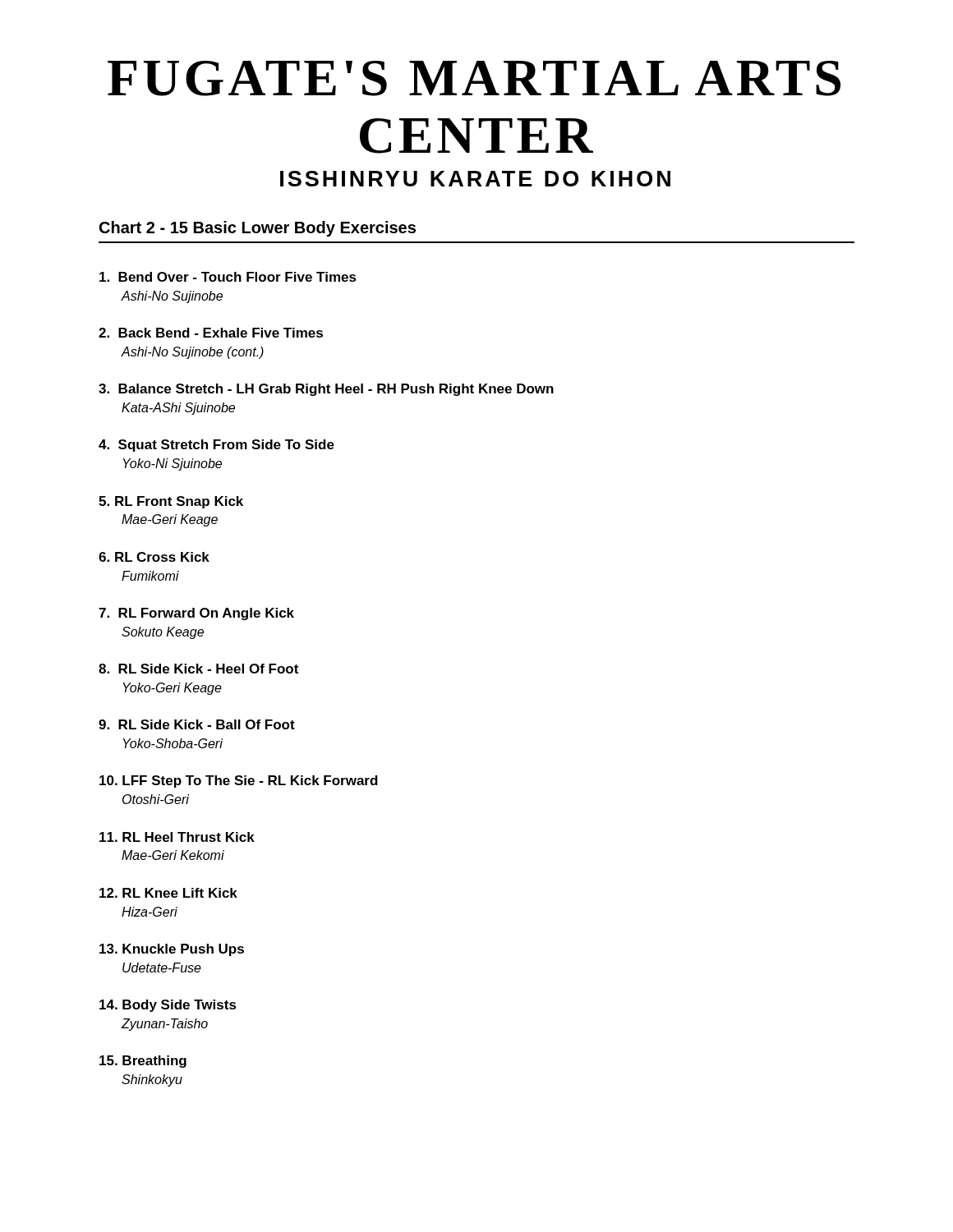Find the list item with the text "6. RL Cross"
The height and width of the screenshot is (1232, 953).
[x=154, y=557]
